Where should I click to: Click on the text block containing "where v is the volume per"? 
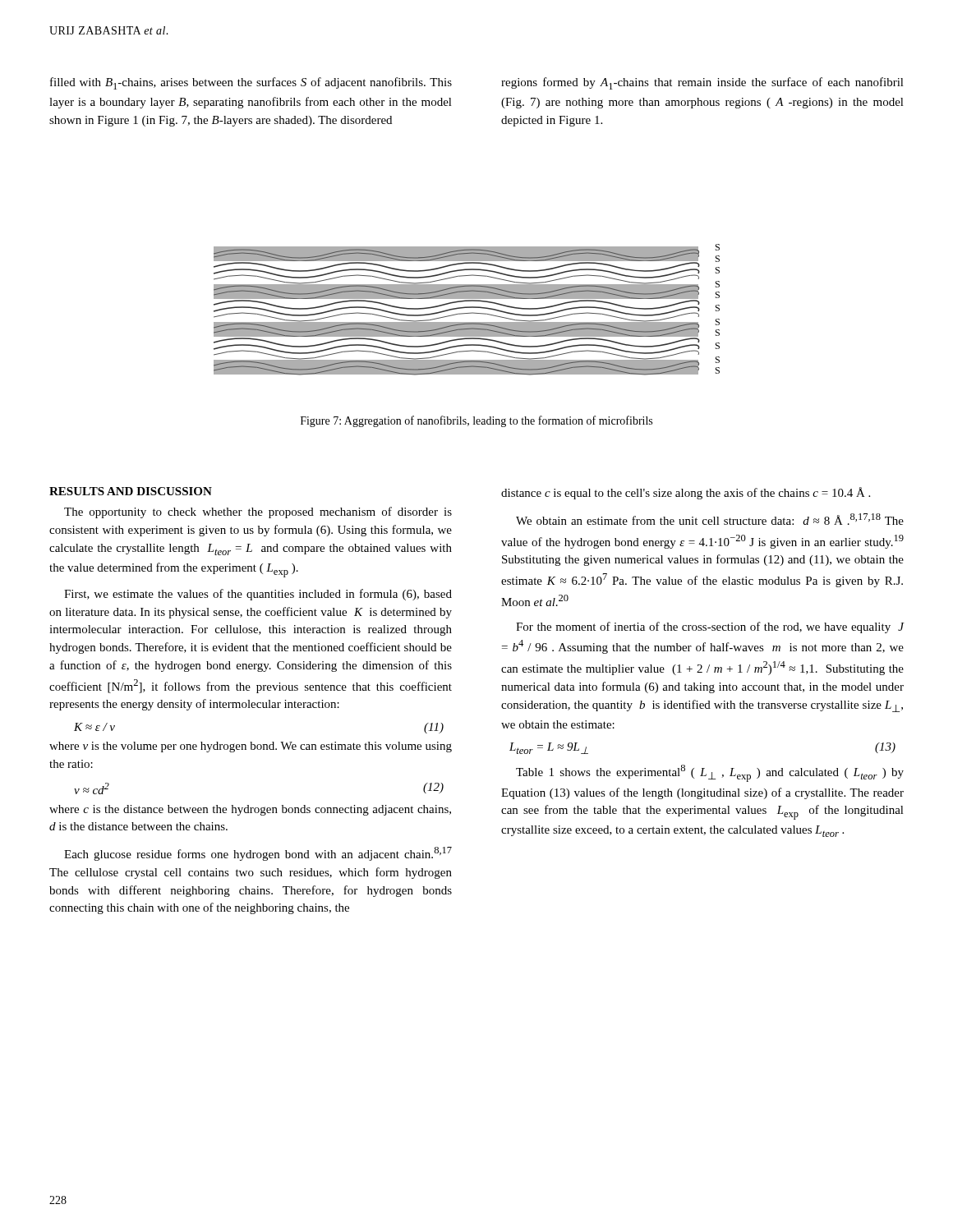pos(251,755)
